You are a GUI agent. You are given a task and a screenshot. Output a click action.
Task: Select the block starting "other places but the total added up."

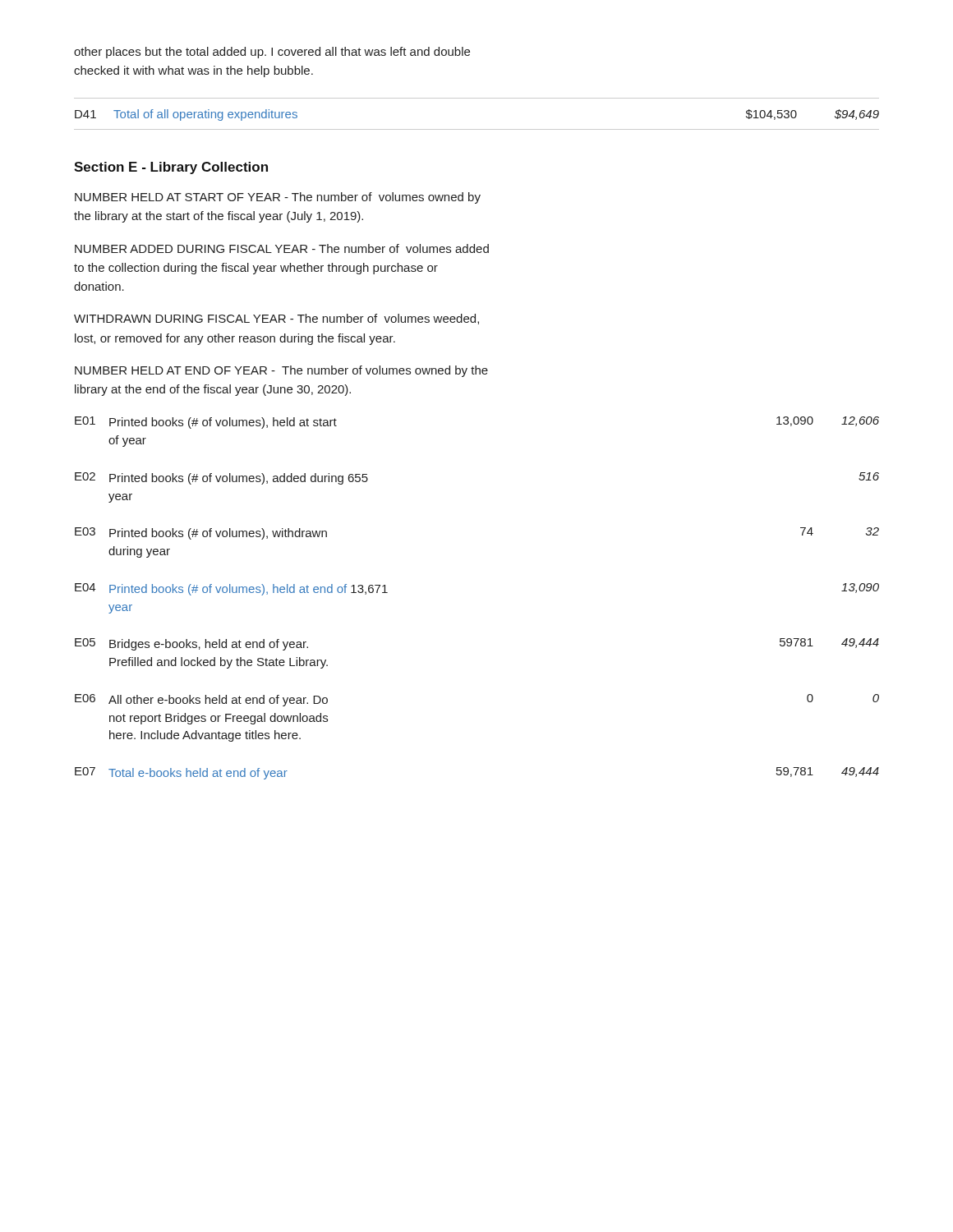(x=272, y=61)
